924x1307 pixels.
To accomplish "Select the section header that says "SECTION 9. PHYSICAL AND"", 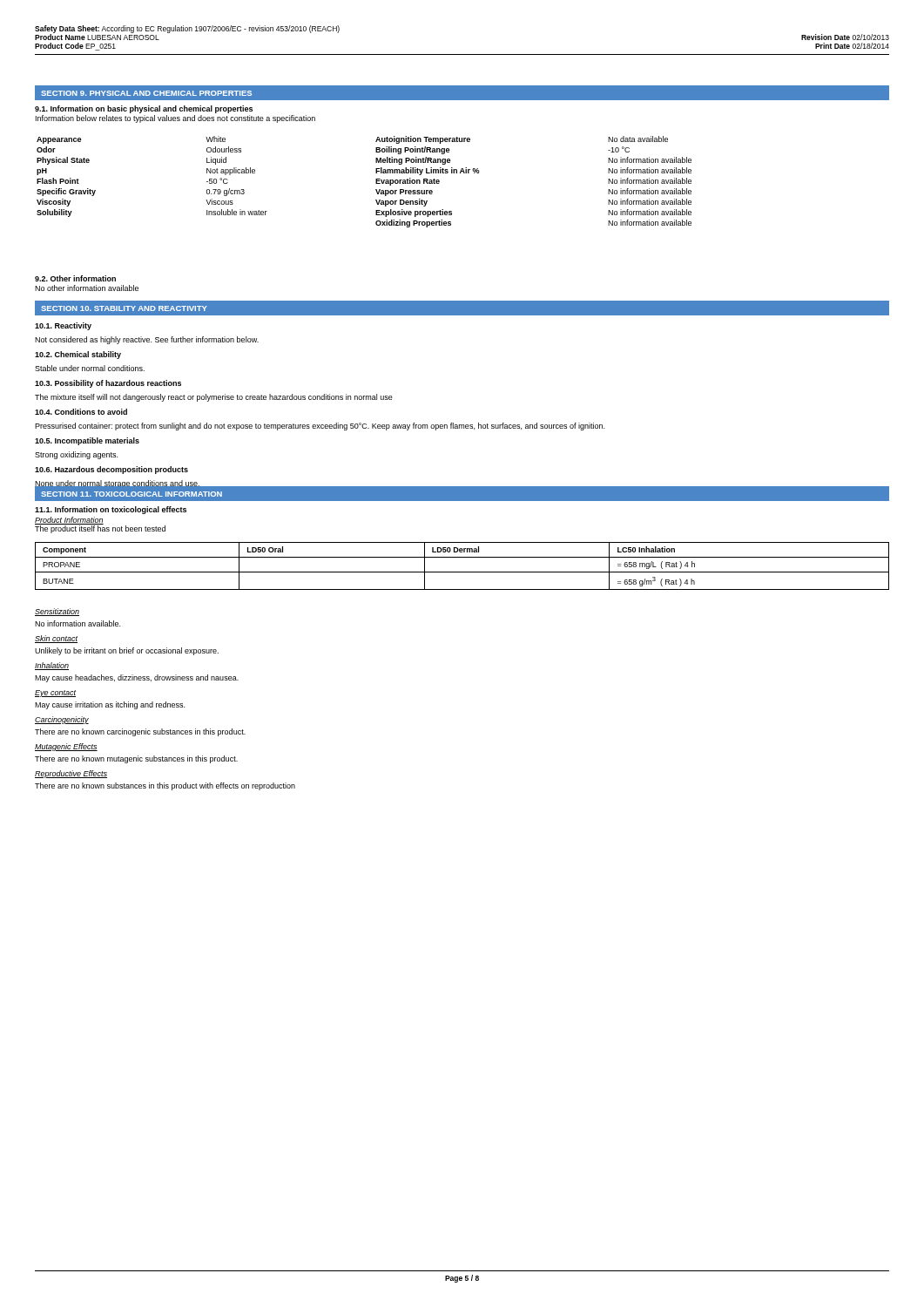I will (x=462, y=93).
